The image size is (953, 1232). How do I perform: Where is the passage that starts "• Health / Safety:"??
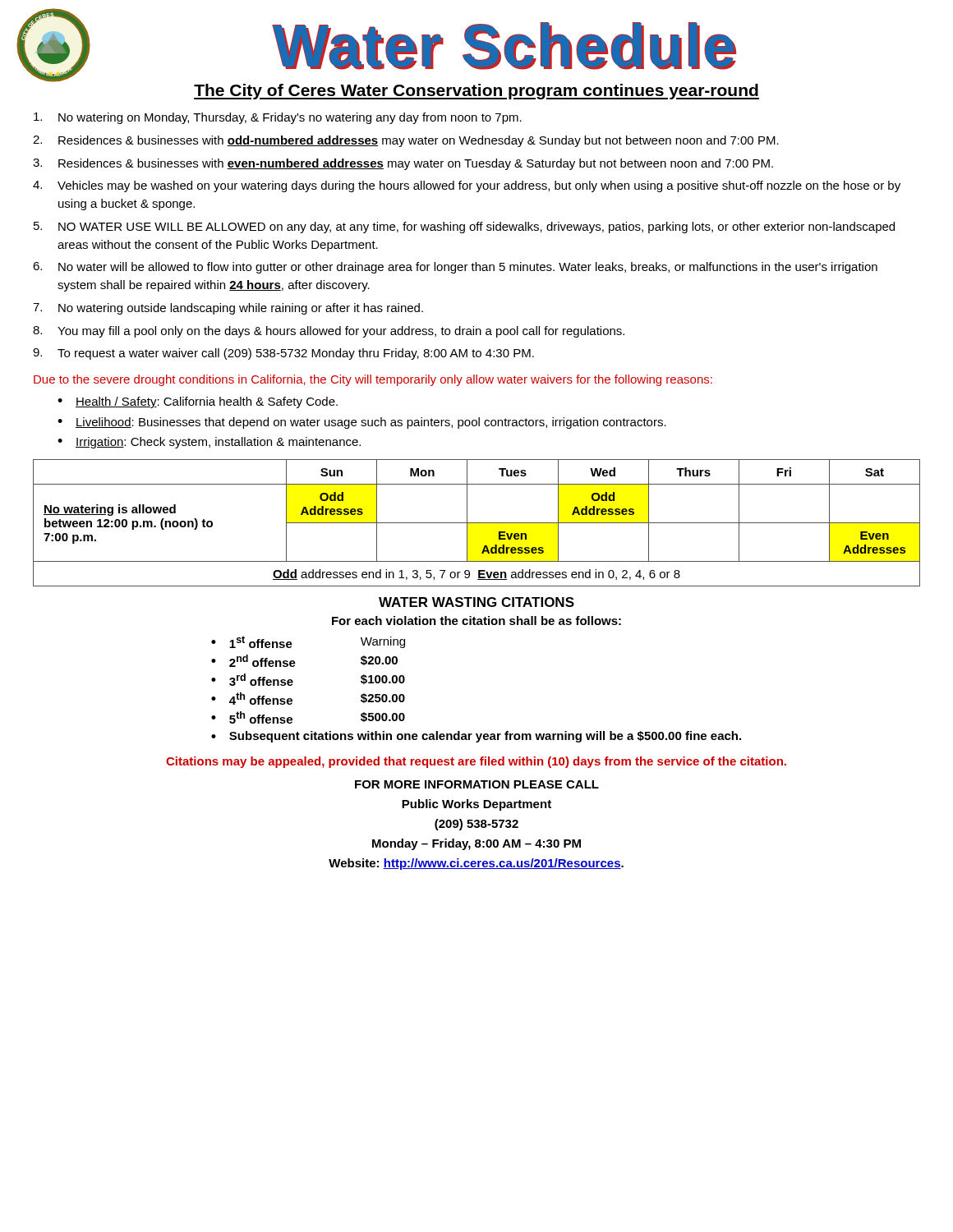198,402
